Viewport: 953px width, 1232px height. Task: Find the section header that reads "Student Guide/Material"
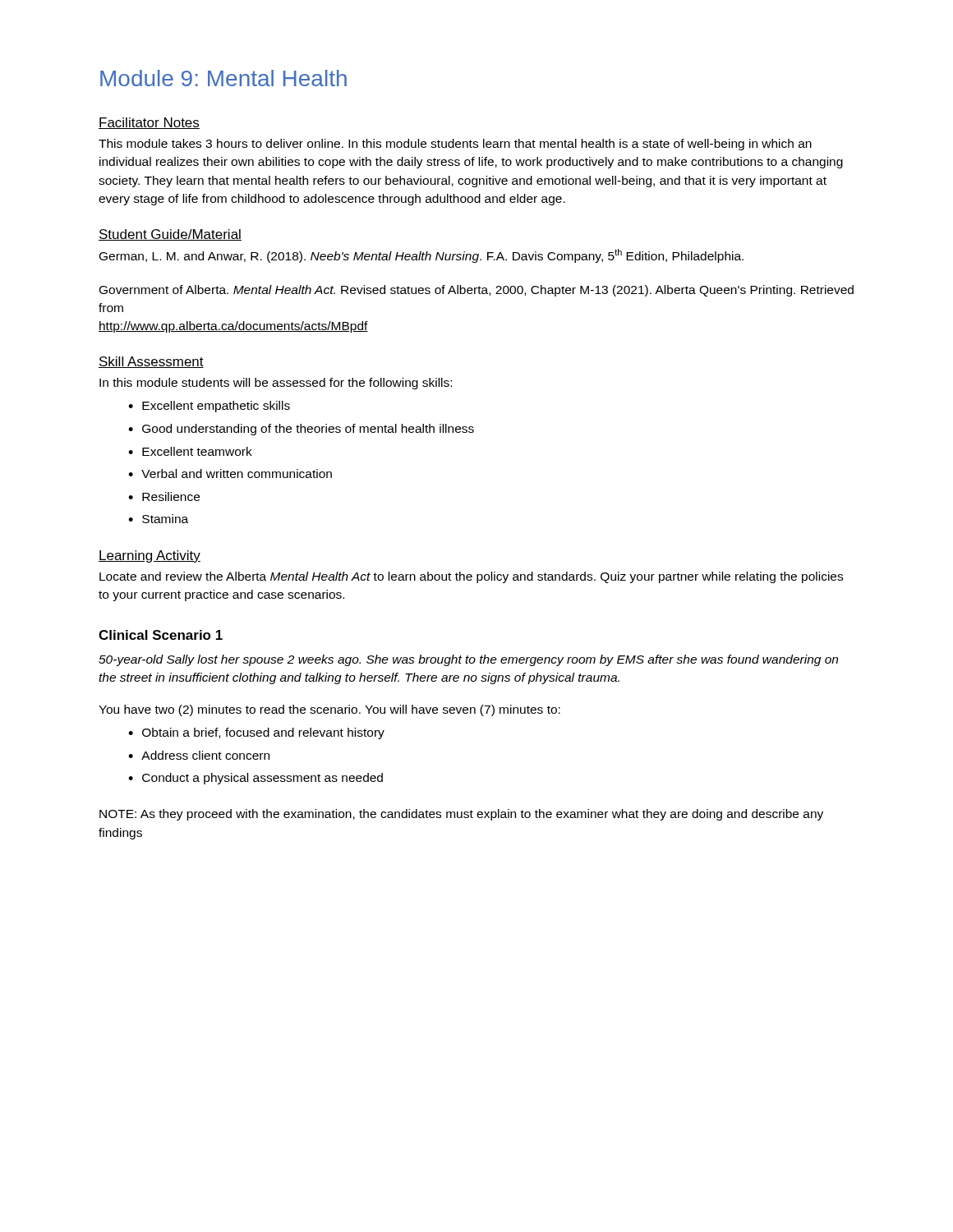click(170, 235)
